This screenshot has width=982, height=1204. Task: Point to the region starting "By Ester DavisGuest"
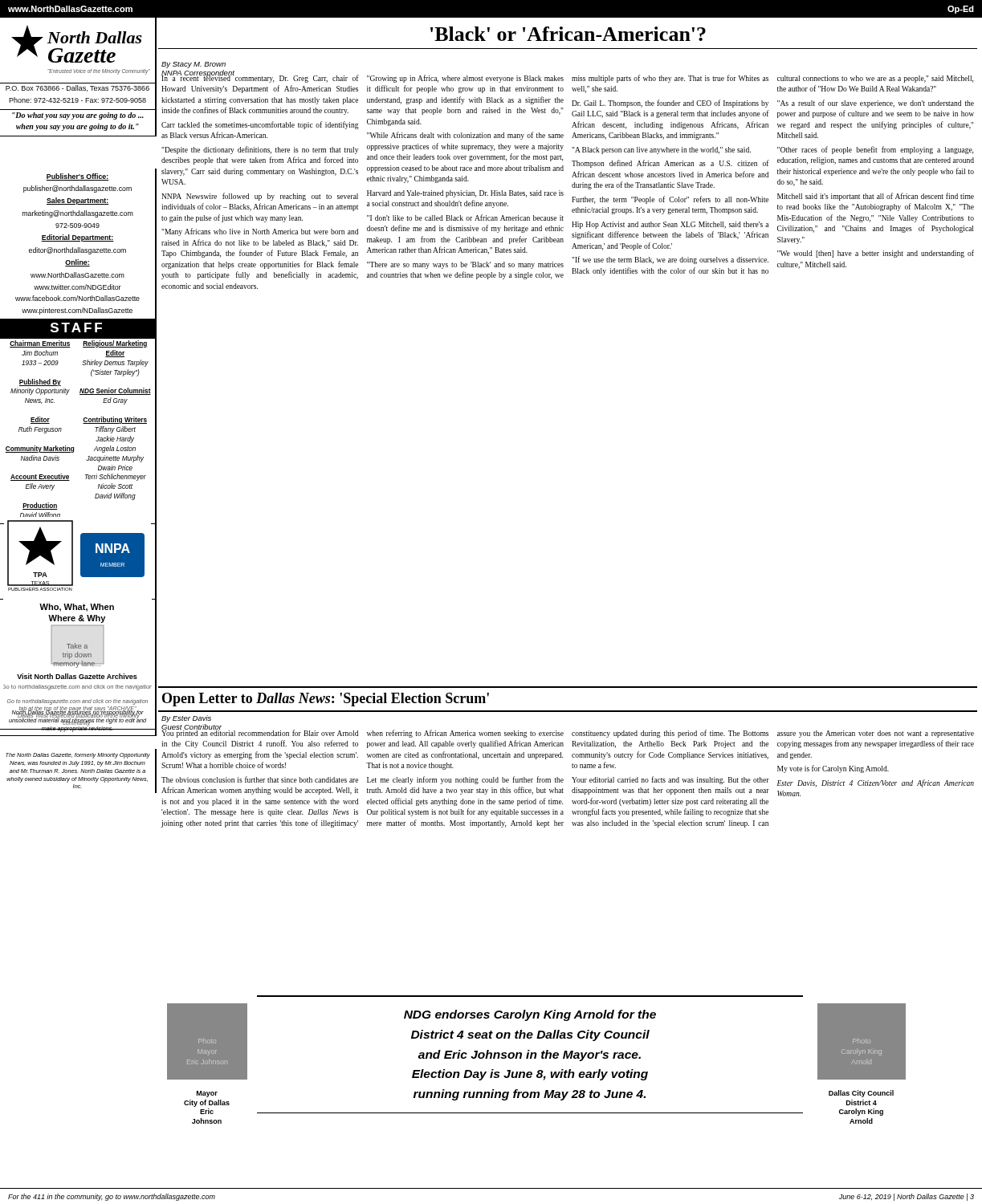tap(191, 722)
